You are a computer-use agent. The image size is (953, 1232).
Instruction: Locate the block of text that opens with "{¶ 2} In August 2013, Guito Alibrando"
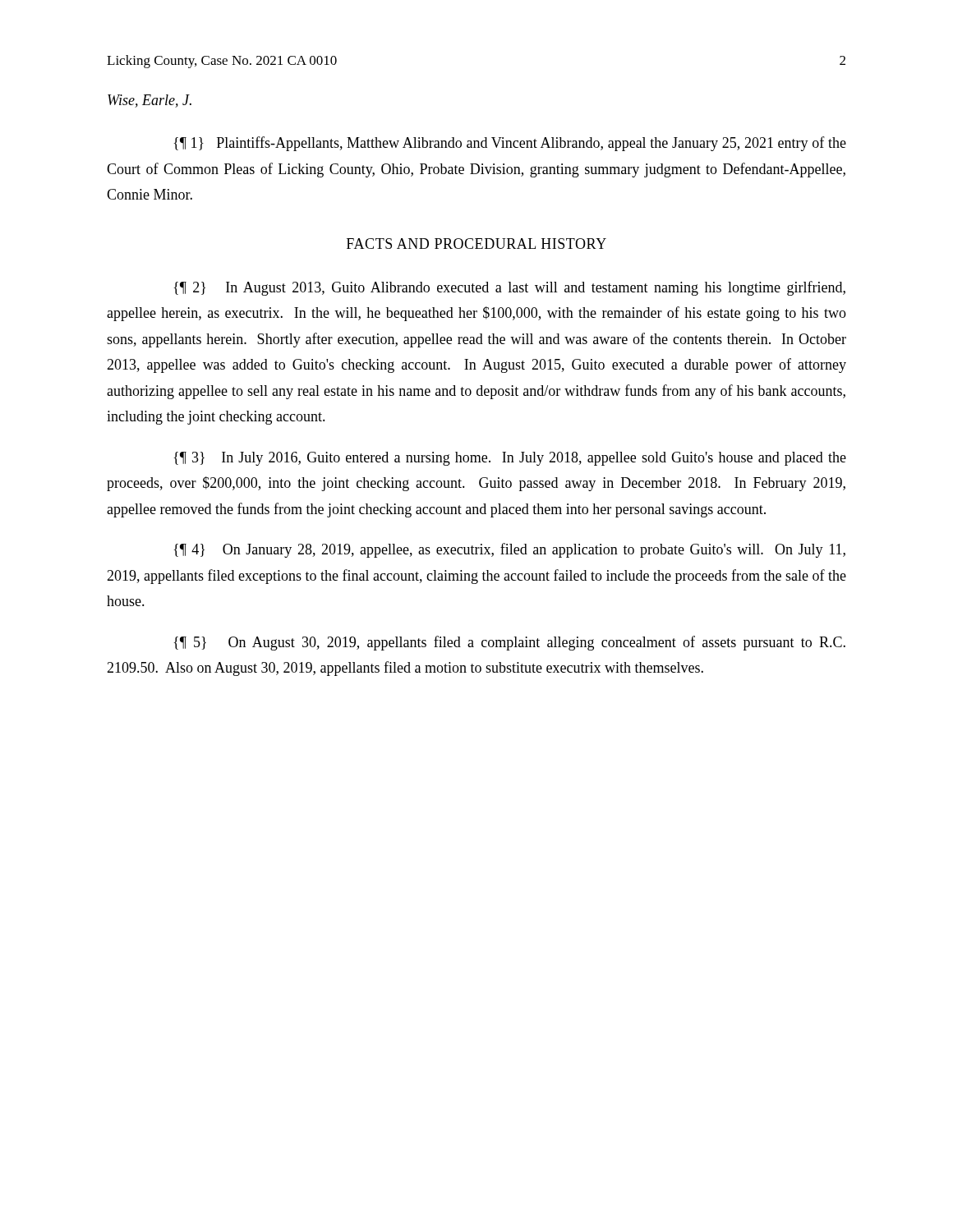[476, 352]
